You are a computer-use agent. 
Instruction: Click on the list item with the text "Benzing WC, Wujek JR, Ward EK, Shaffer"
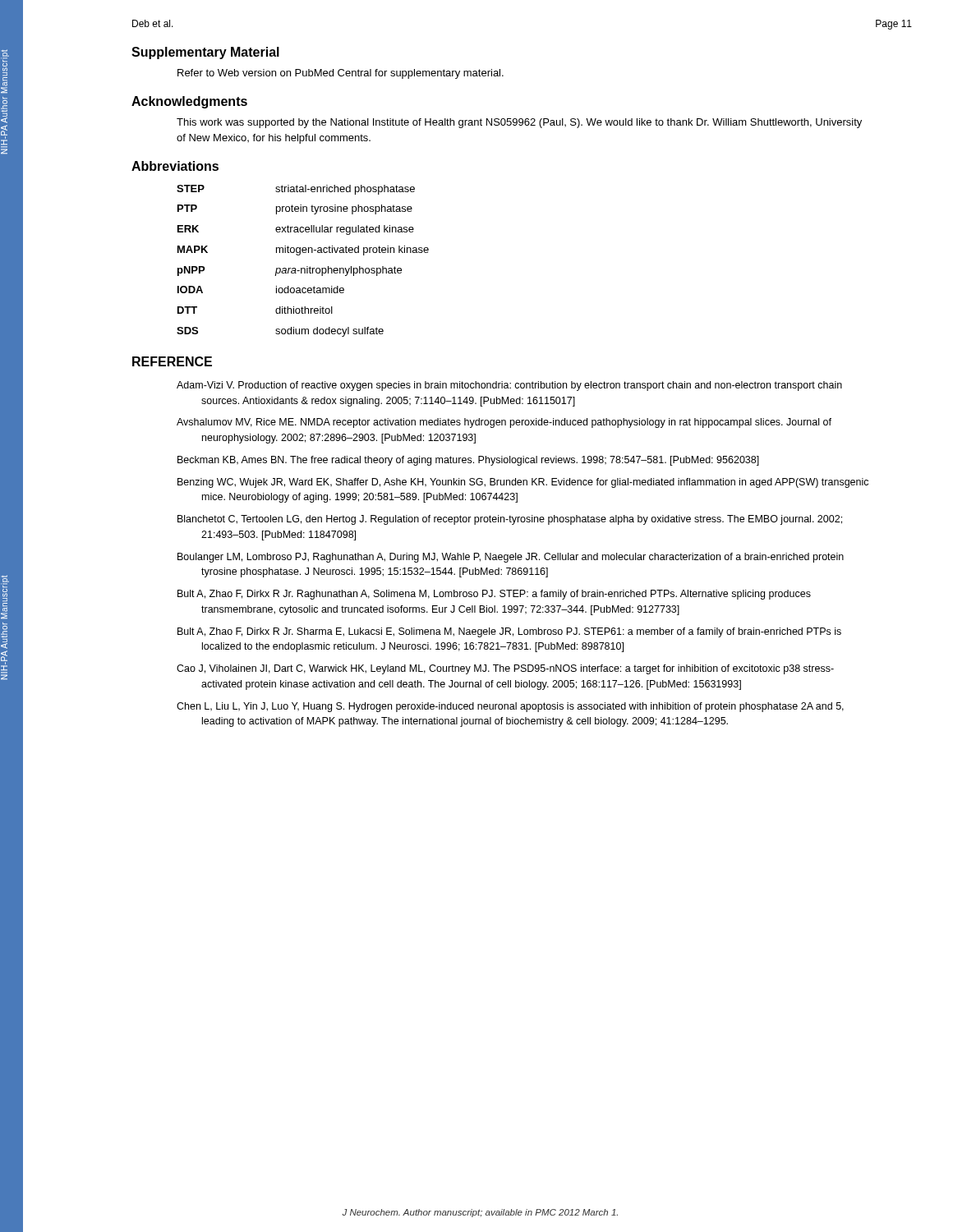pos(523,489)
